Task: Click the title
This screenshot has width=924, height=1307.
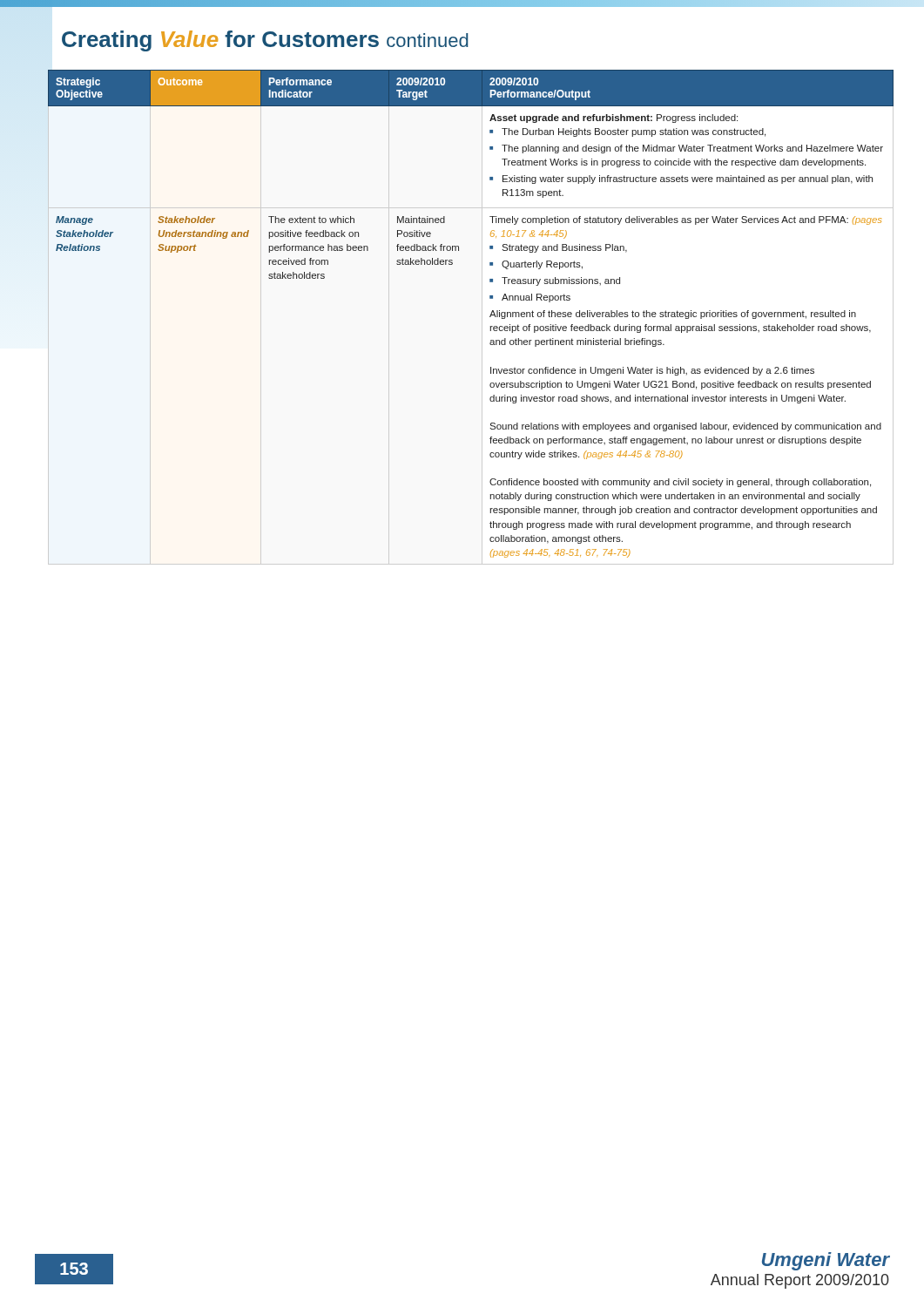Action: (x=265, y=39)
